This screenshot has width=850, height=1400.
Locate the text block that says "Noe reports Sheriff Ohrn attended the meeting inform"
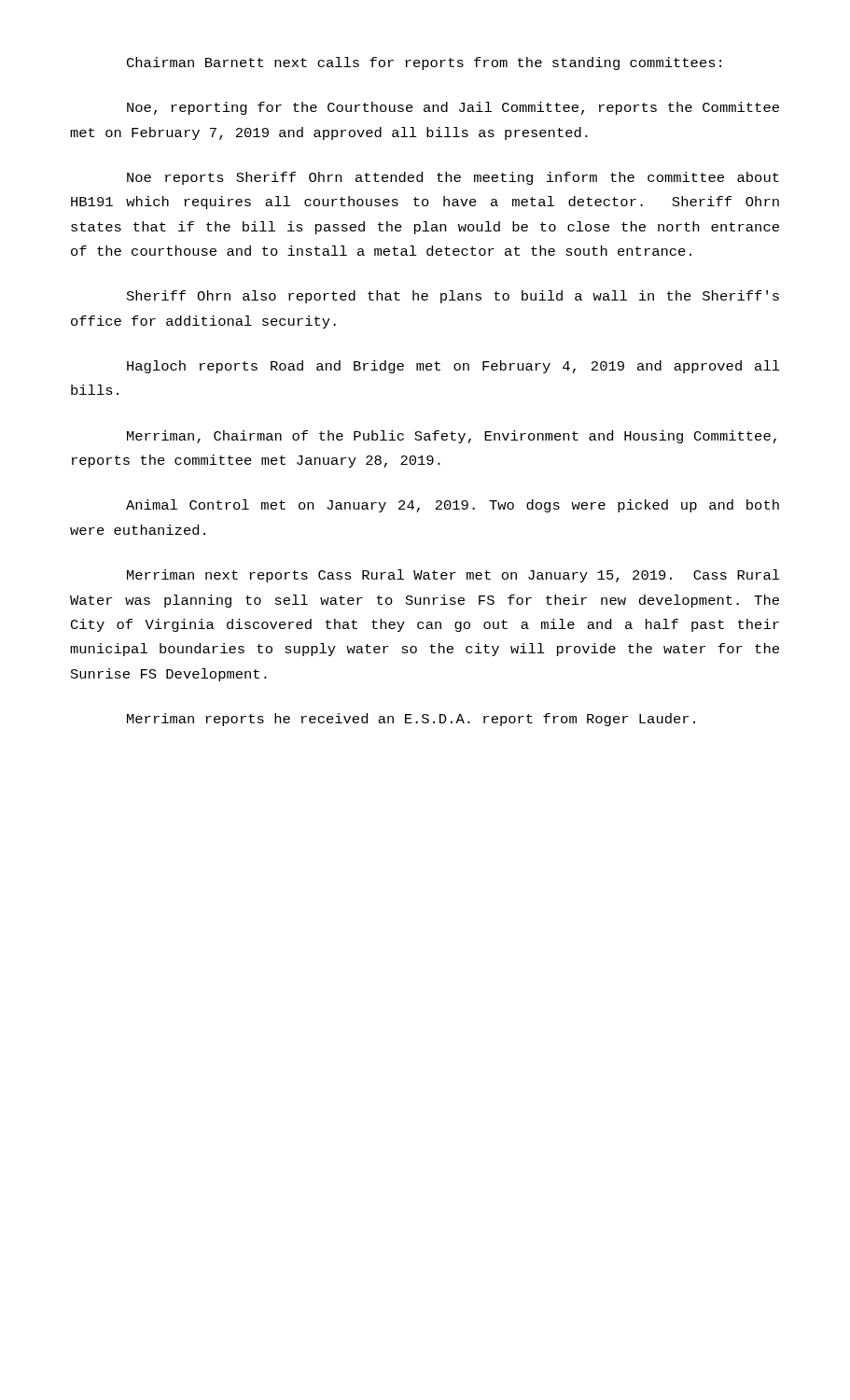pyautogui.click(x=425, y=215)
